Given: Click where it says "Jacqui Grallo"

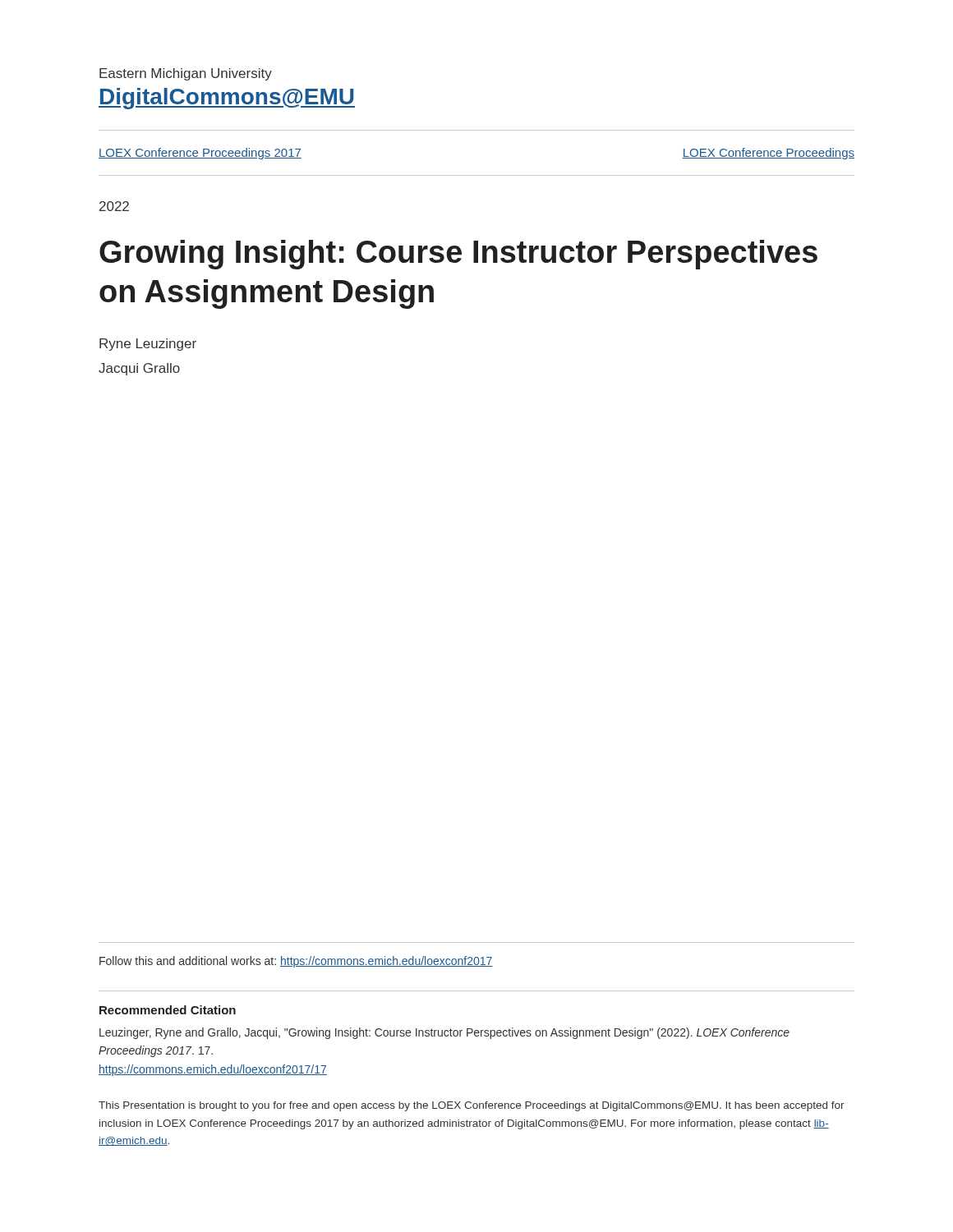Looking at the screenshot, I should (x=139, y=368).
